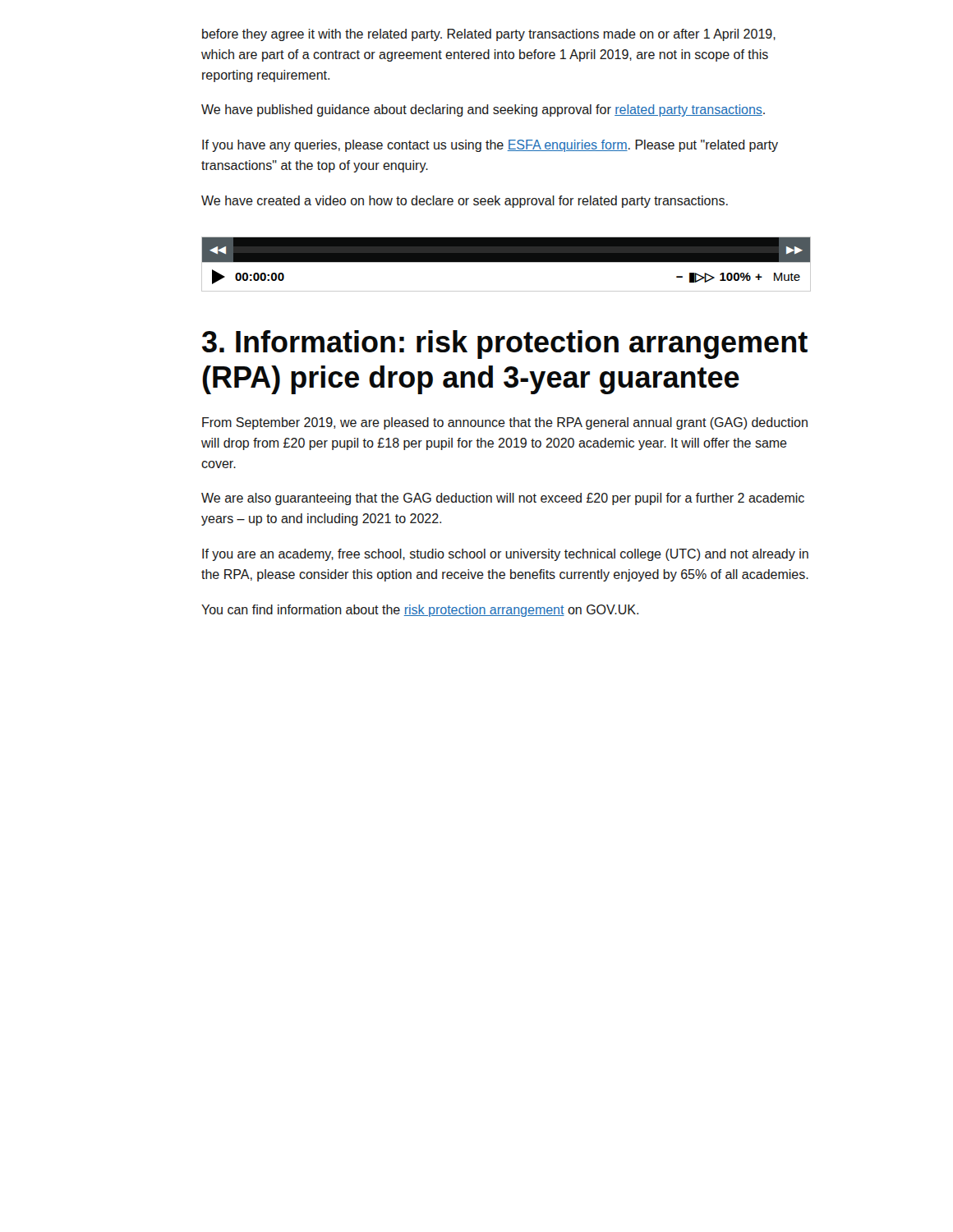Locate the block of text that opens with "before they agree it"
The width and height of the screenshot is (953, 1232).
tap(489, 54)
